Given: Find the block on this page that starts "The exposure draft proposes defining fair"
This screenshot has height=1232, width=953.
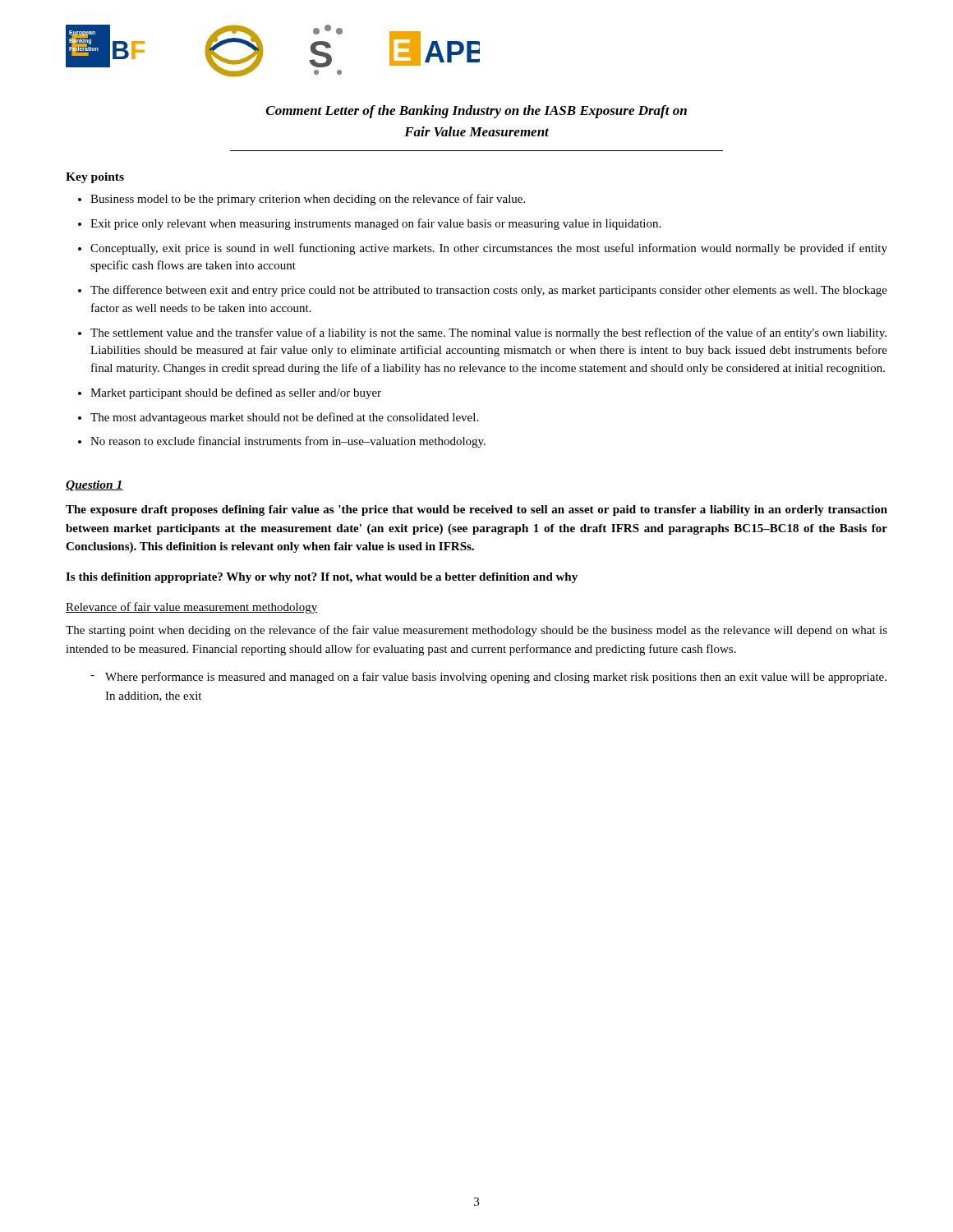Looking at the screenshot, I should click(476, 528).
